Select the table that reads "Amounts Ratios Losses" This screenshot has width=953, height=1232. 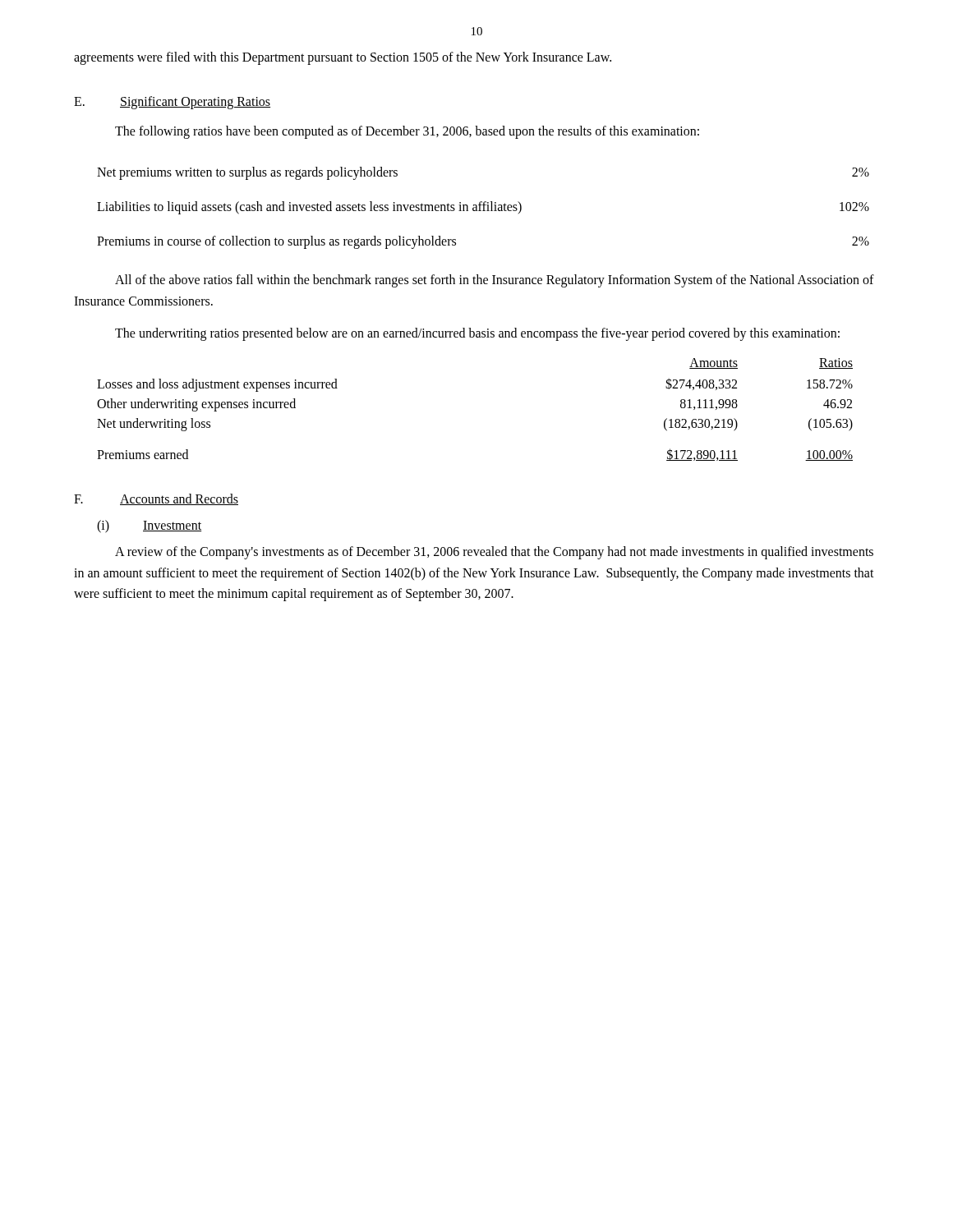[475, 409]
